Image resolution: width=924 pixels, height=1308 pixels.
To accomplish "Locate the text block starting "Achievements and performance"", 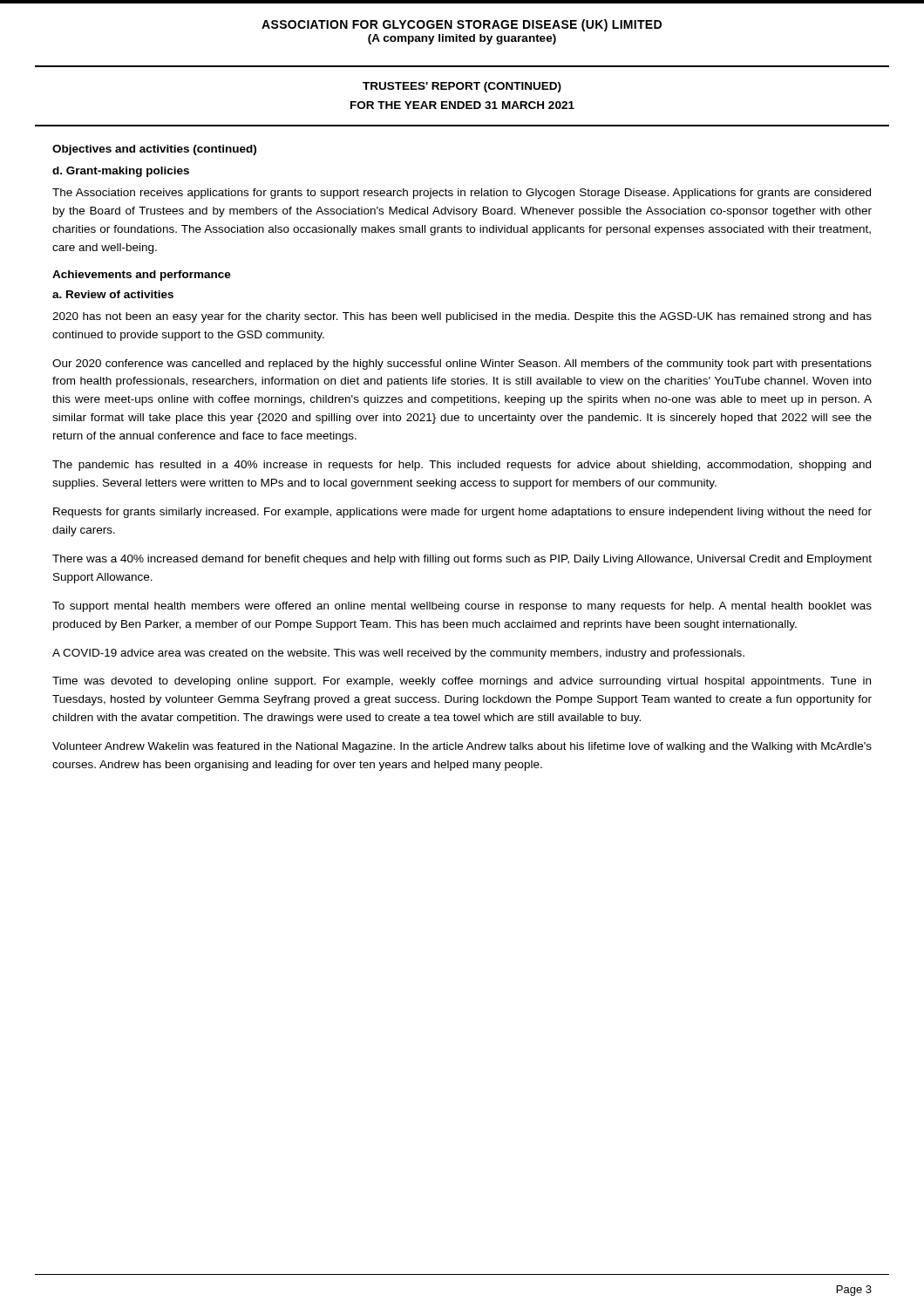I will (142, 274).
